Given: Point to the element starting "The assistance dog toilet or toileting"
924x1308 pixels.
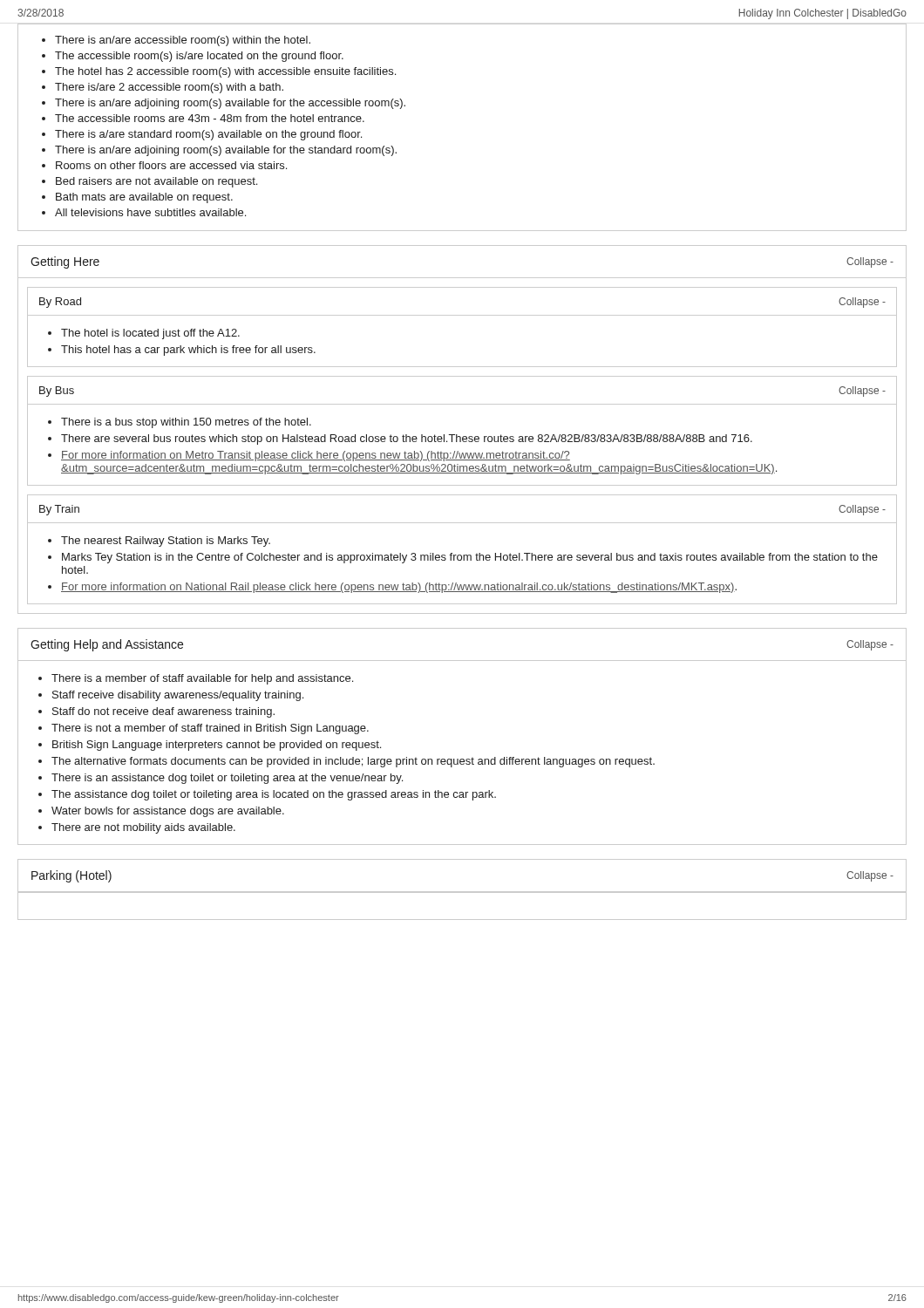Looking at the screenshot, I should [274, 794].
